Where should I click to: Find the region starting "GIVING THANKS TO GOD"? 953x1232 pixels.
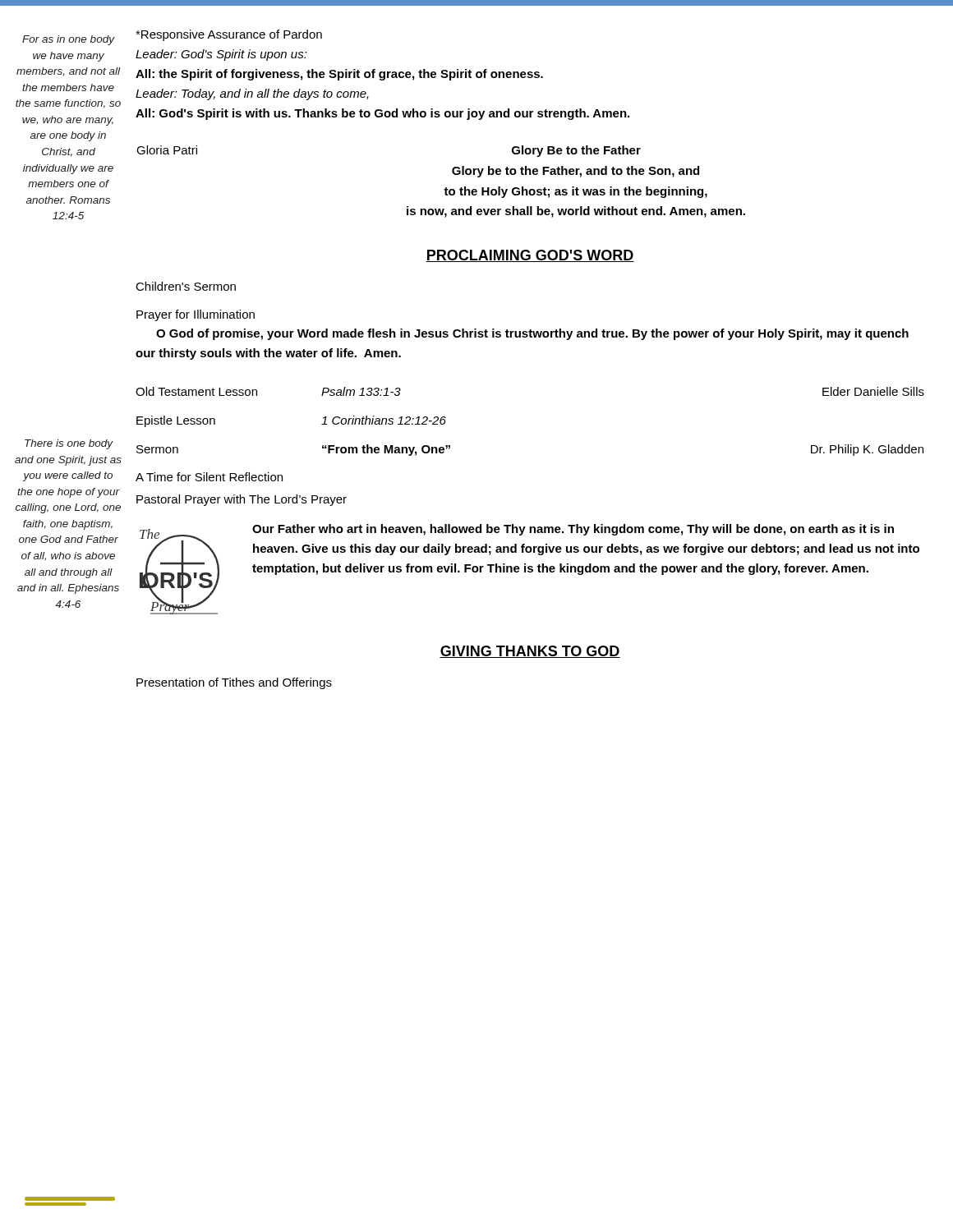click(530, 651)
